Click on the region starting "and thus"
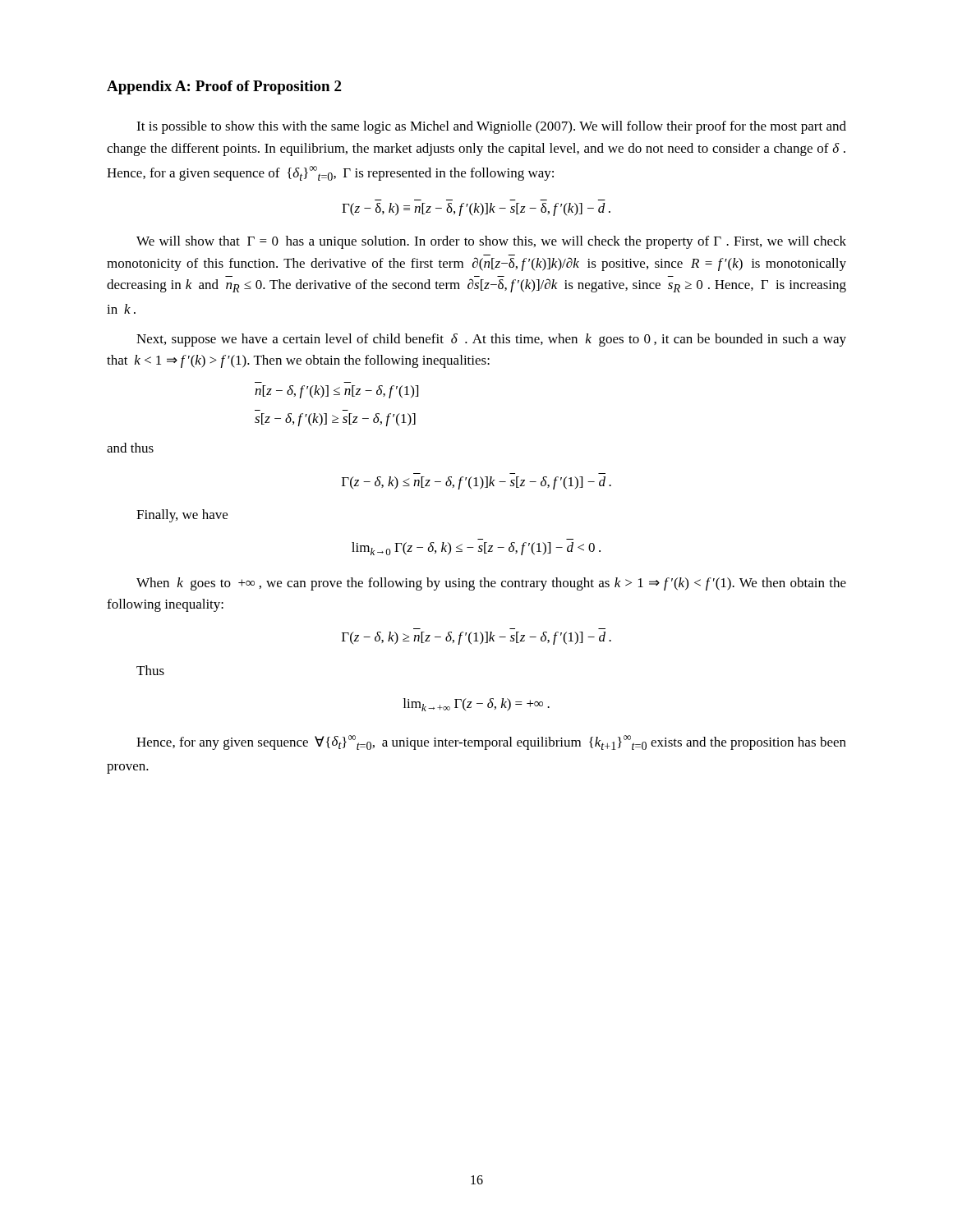The image size is (953, 1232). click(x=130, y=448)
